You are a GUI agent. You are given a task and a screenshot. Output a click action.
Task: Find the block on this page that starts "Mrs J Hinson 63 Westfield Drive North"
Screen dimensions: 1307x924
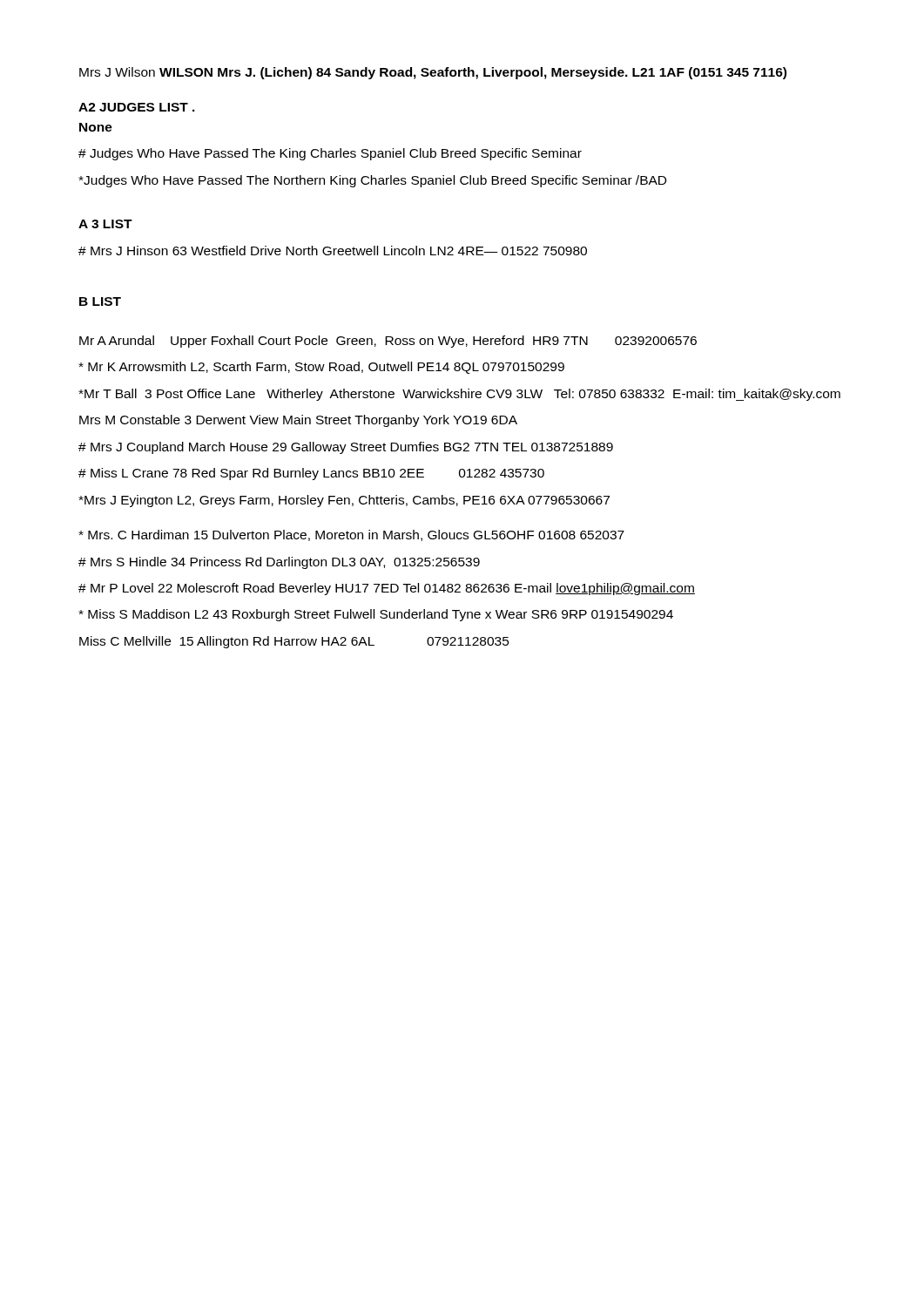click(x=462, y=251)
